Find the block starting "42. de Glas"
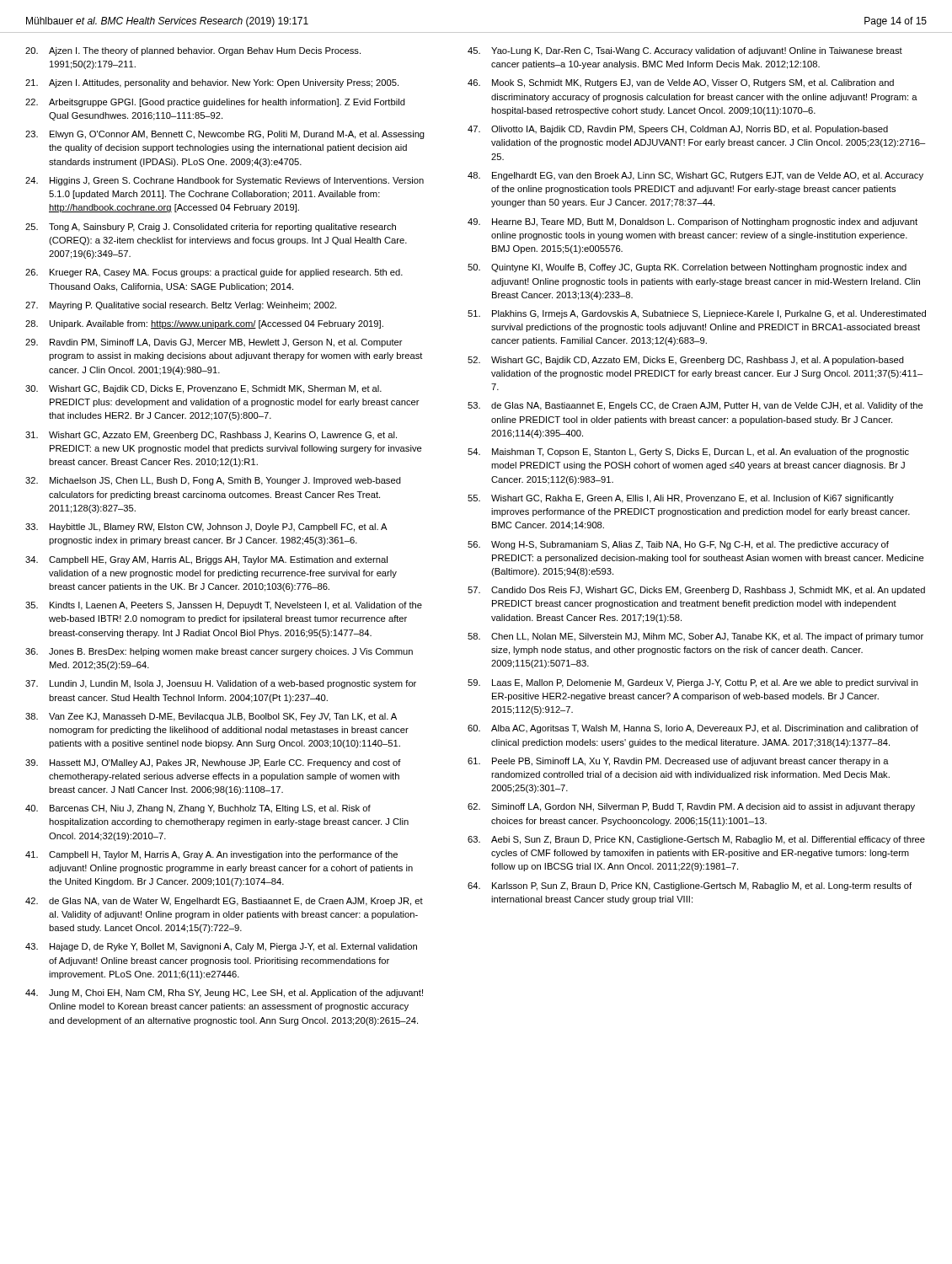The height and width of the screenshot is (1264, 952). point(225,914)
